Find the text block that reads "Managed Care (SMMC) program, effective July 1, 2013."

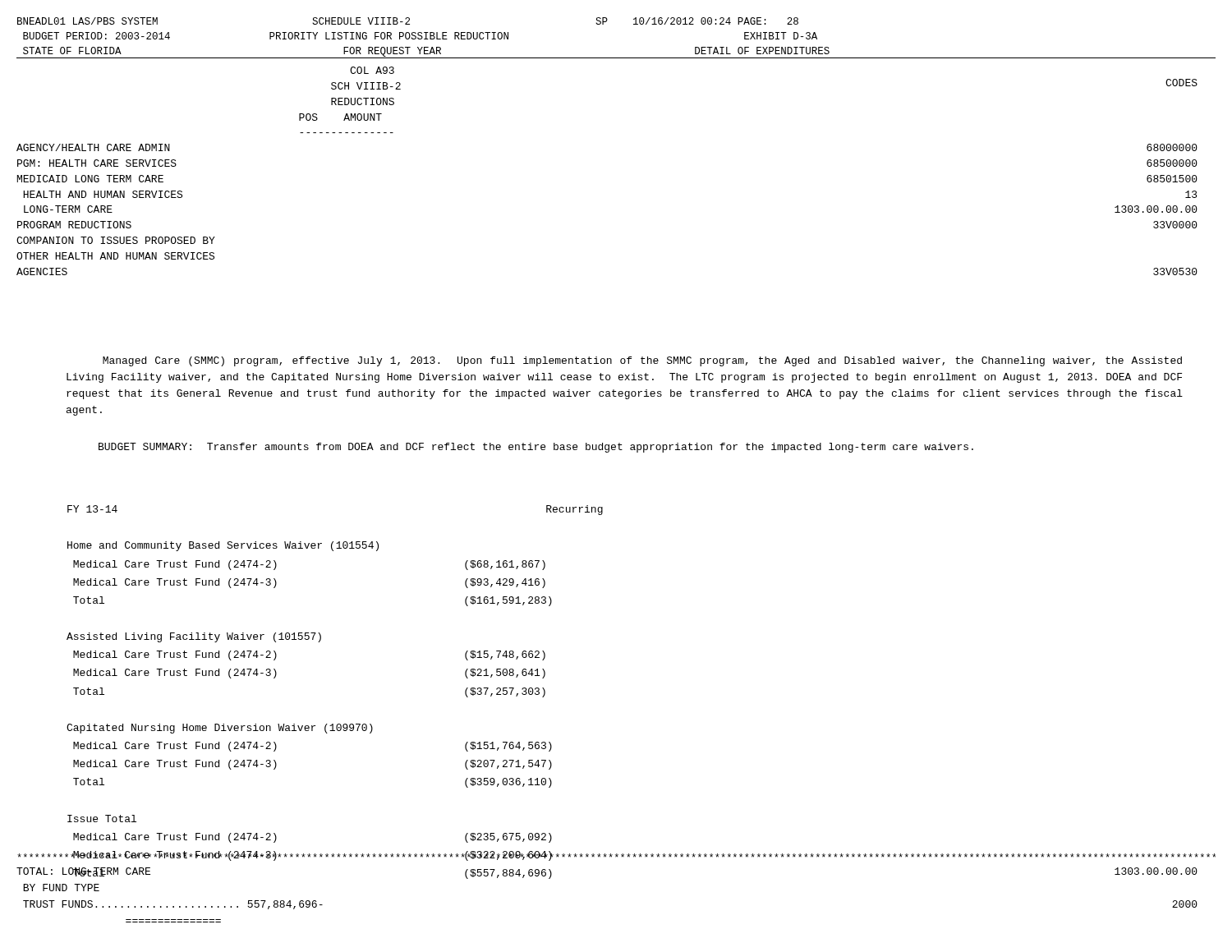point(624,386)
